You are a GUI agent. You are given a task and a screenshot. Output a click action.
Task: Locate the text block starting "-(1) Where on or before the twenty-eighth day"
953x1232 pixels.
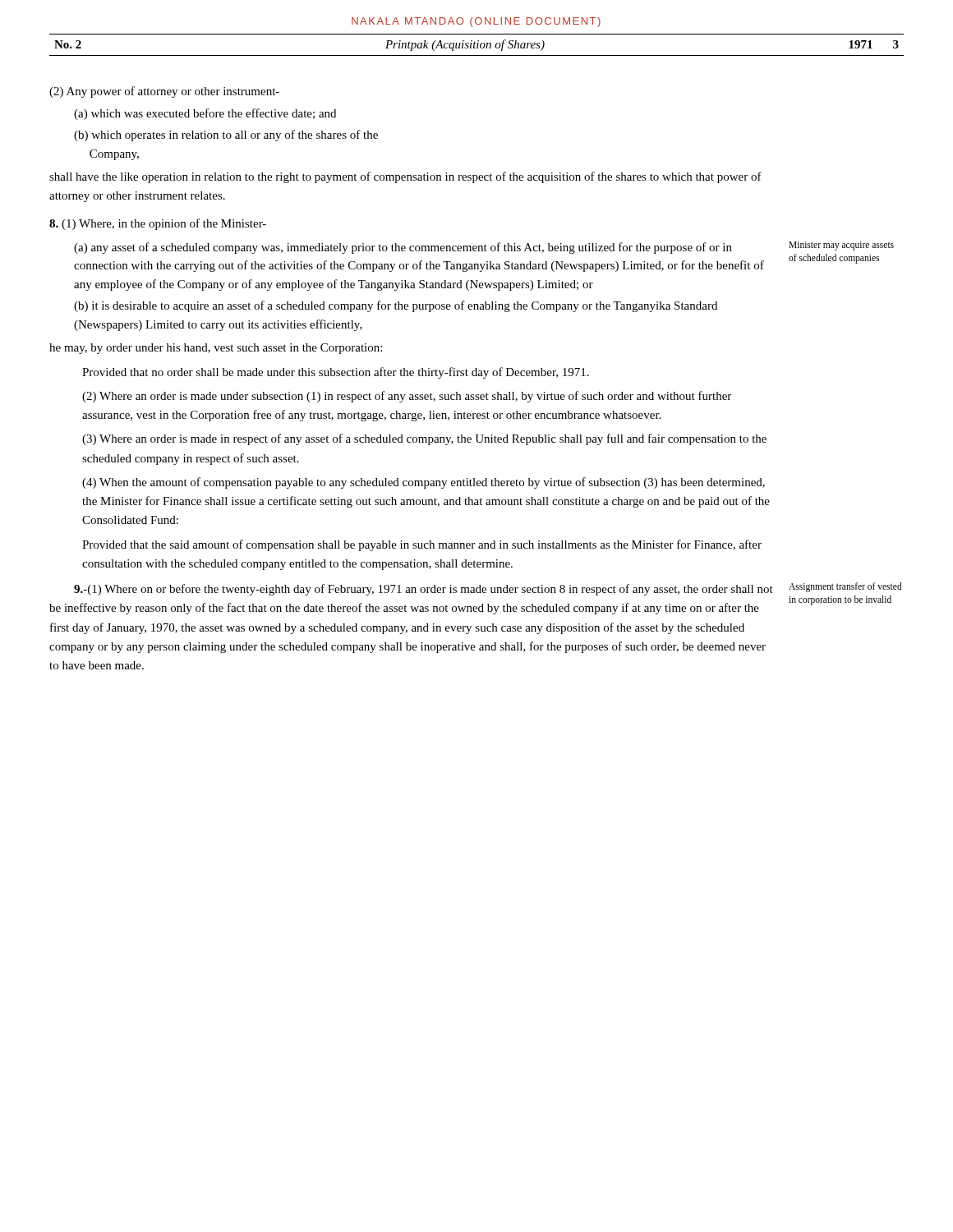pyautogui.click(x=411, y=627)
